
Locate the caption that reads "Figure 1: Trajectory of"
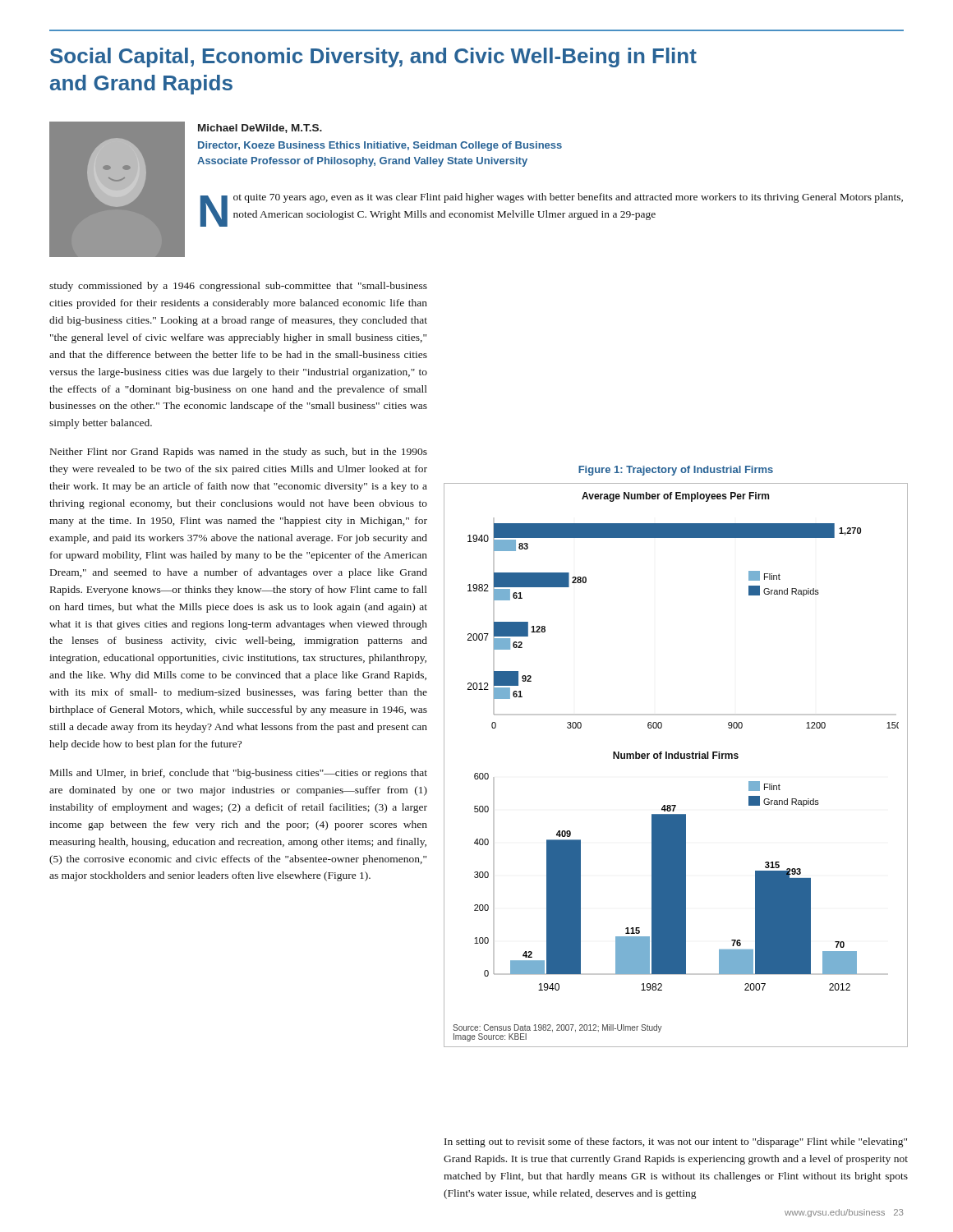(x=676, y=469)
